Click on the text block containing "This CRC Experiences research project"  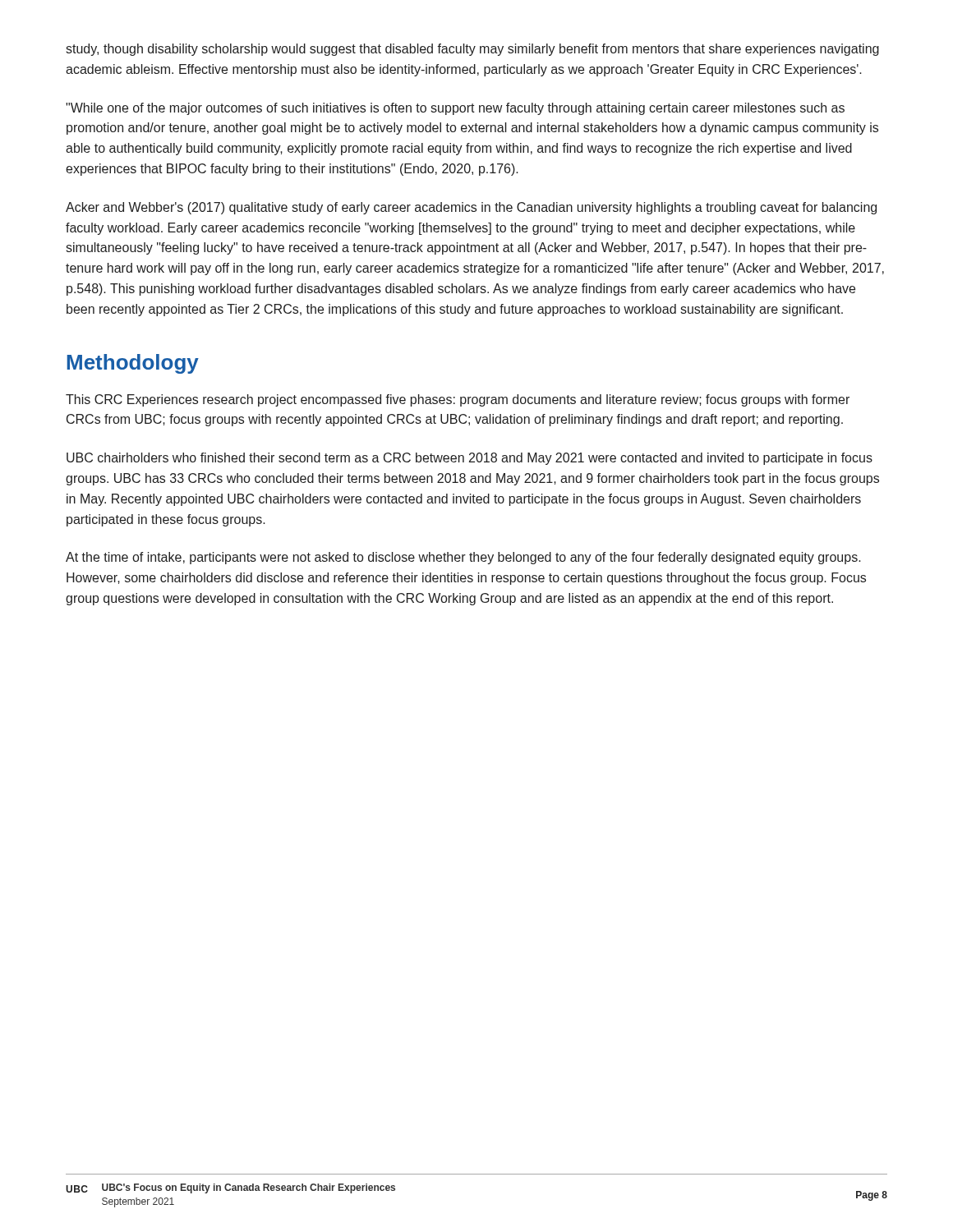pyautogui.click(x=458, y=409)
